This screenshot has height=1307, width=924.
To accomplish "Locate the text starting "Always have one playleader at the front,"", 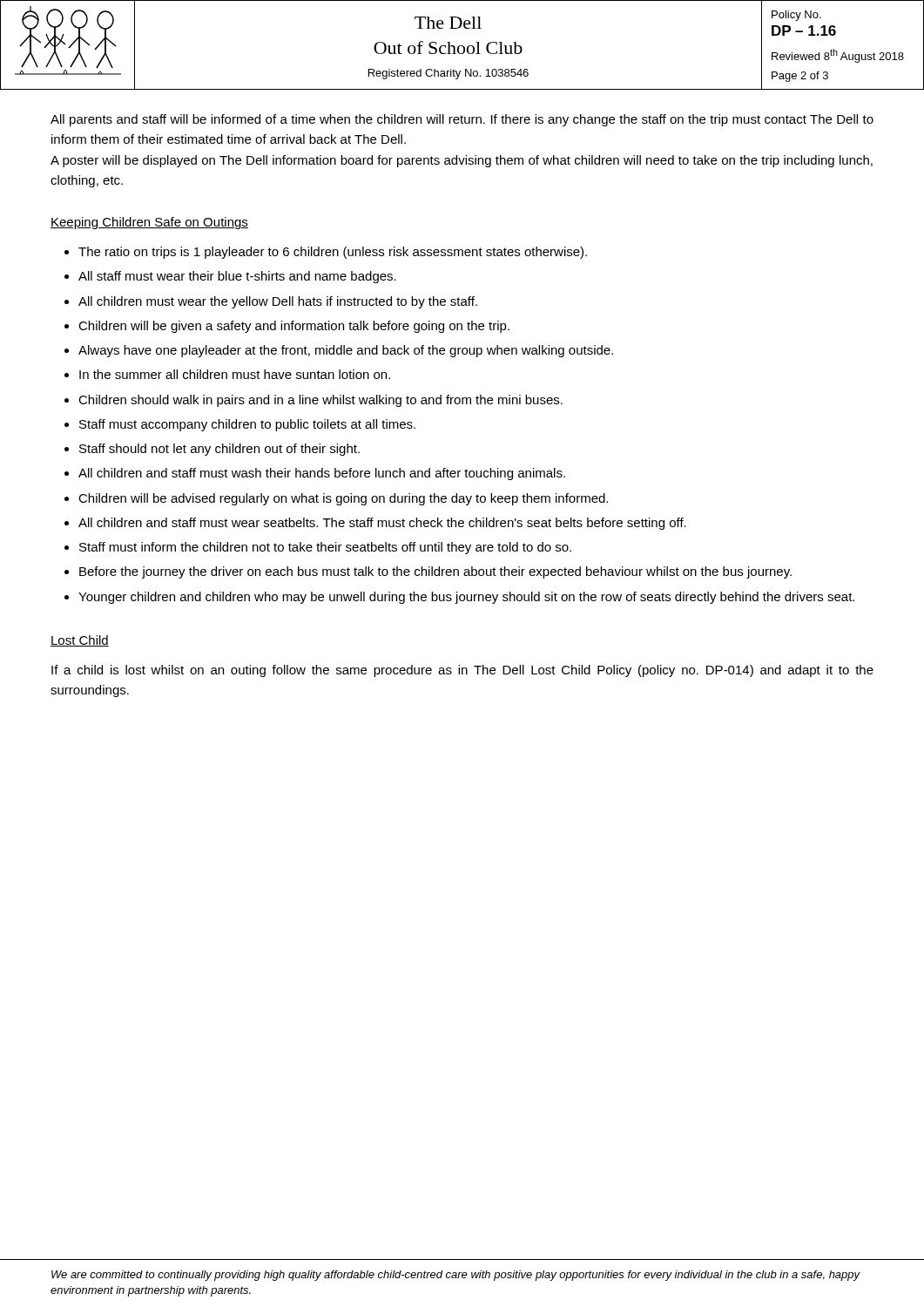I will (346, 350).
